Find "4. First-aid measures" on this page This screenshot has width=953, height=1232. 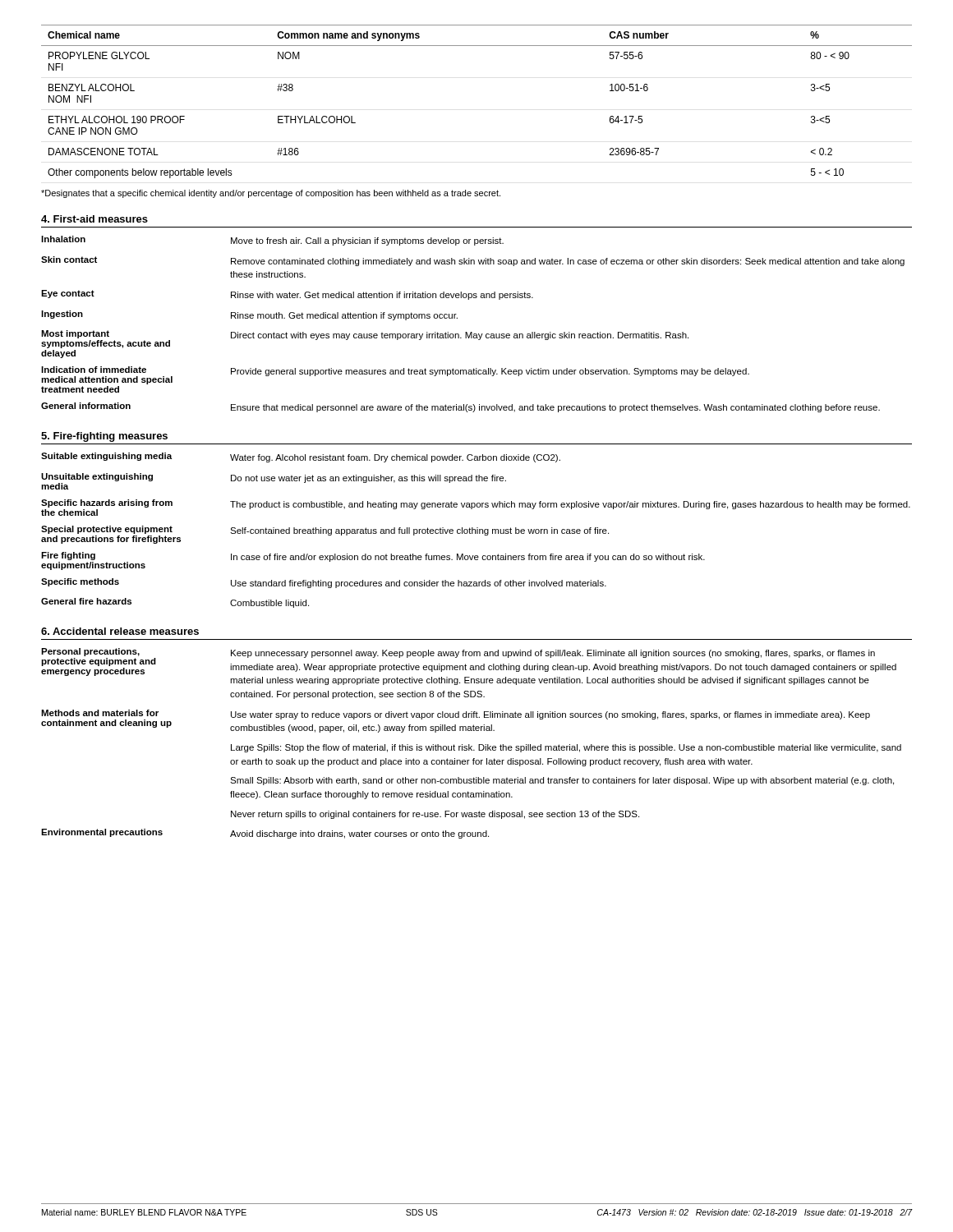94,219
